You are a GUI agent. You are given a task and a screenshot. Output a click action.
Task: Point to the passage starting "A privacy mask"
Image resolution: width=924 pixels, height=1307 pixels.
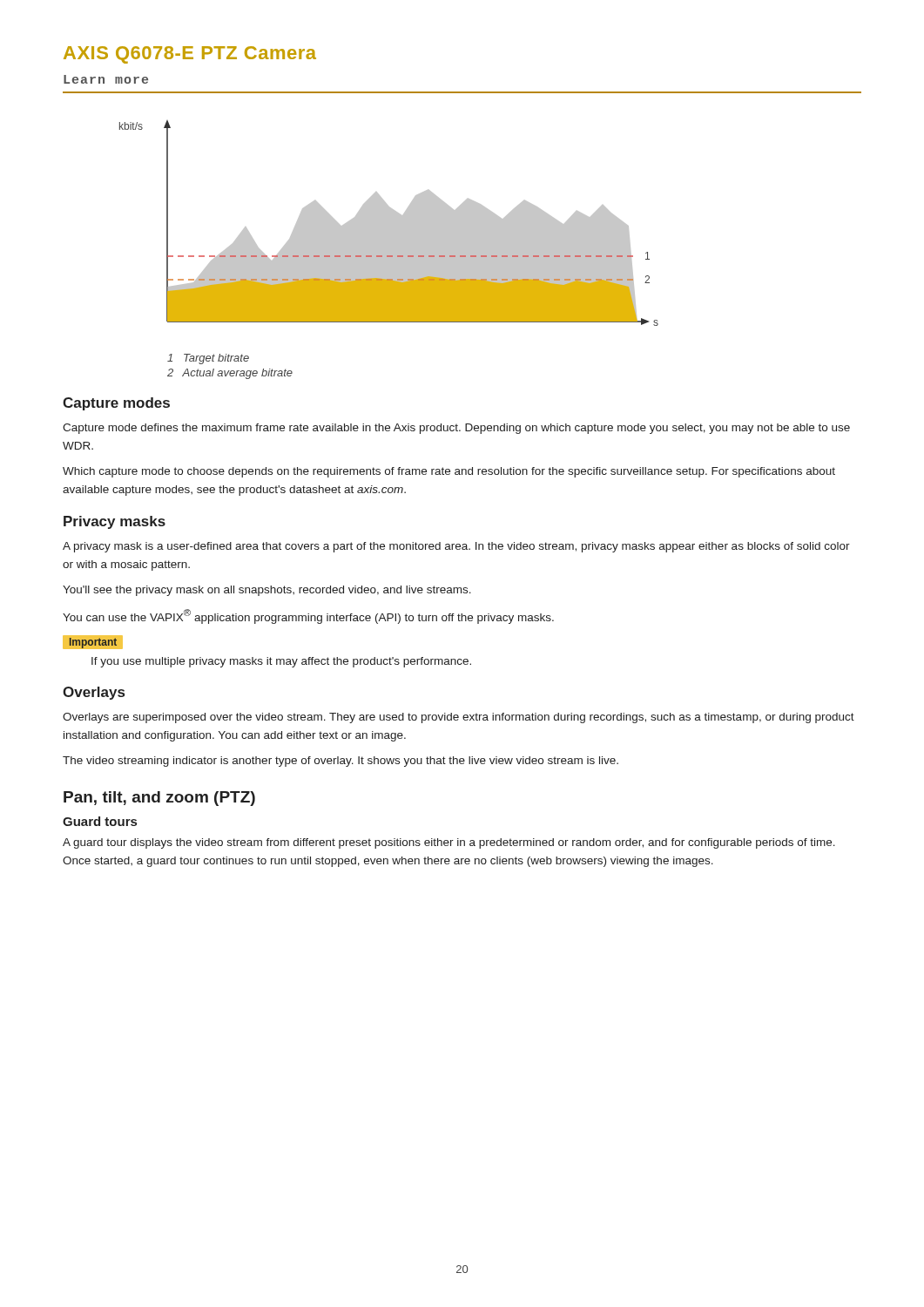pyautogui.click(x=456, y=555)
